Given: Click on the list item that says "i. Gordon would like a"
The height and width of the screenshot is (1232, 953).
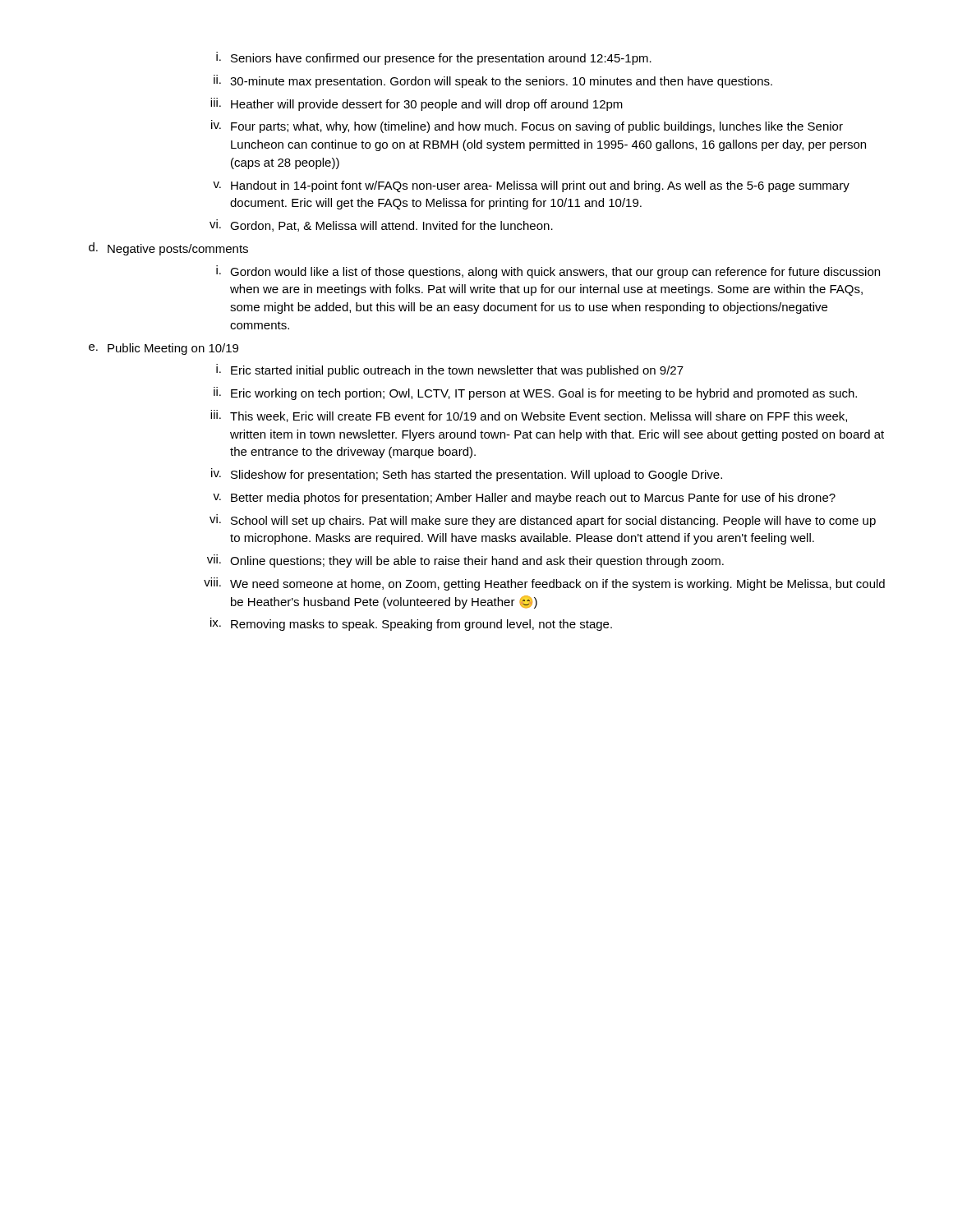Looking at the screenshot, I should pyautogui.click(x=534, y=298).
